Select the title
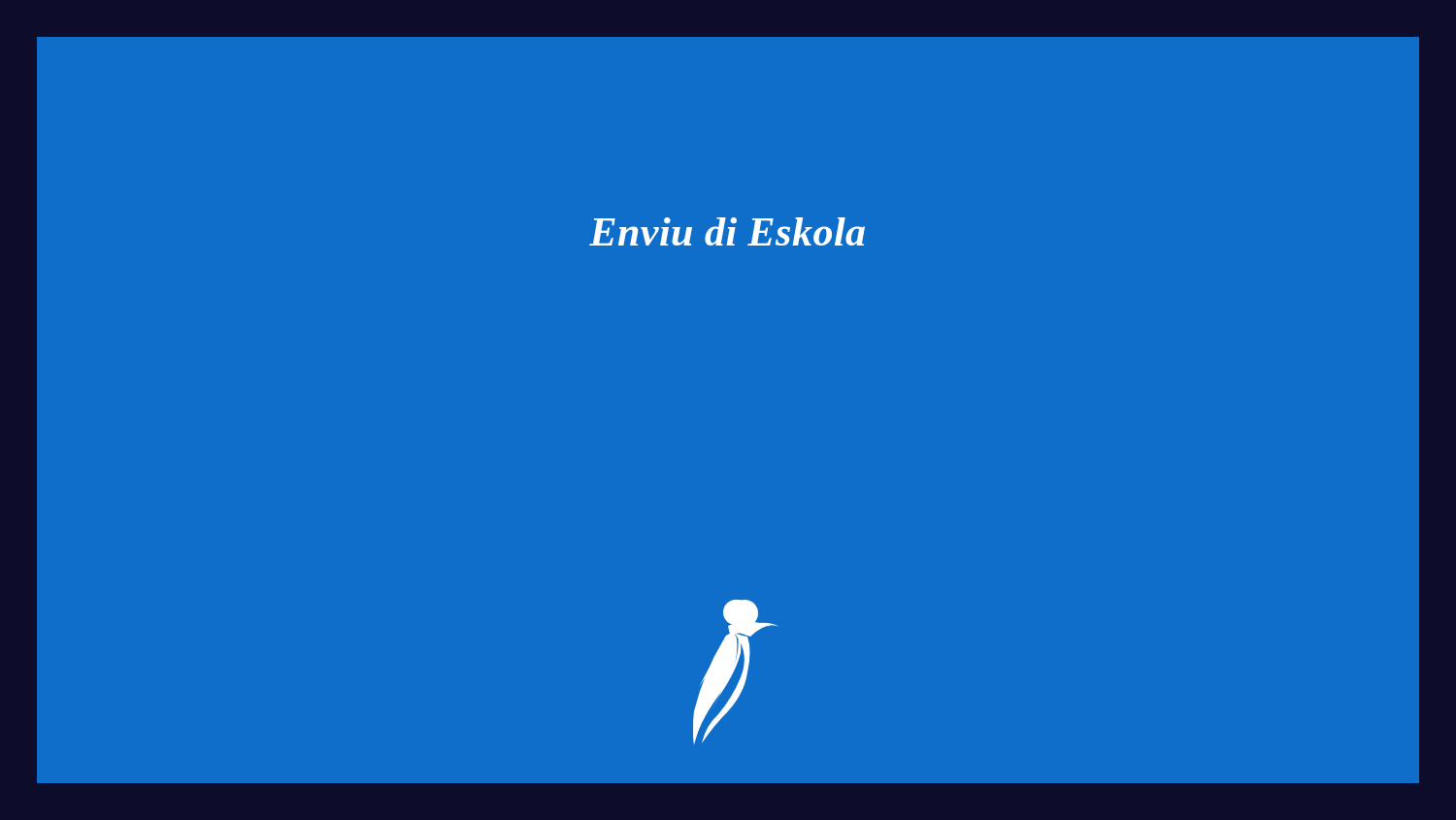Viewport: 1456px width, 820px height. [728, 232]
